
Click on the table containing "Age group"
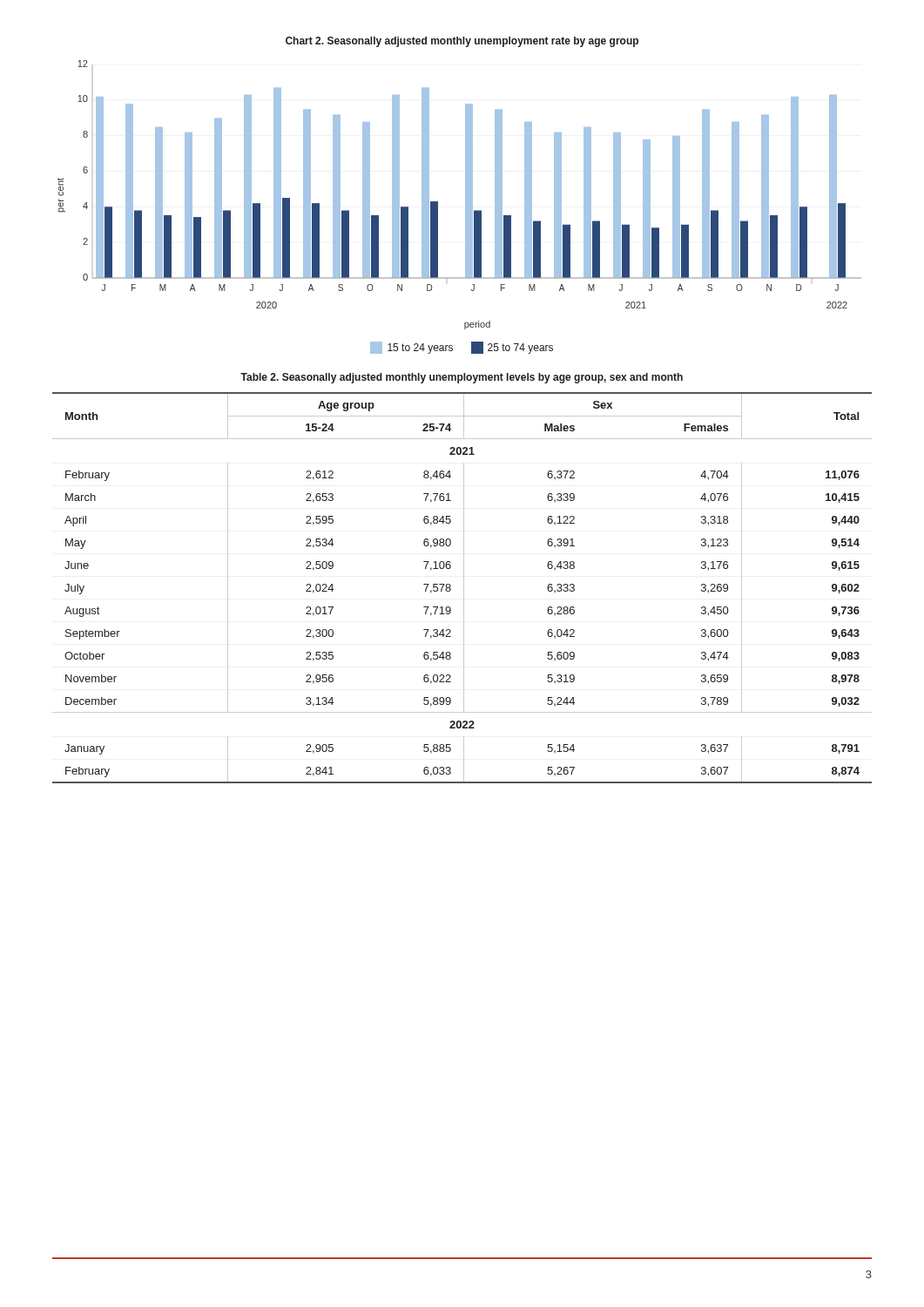[x=462, y=588]
